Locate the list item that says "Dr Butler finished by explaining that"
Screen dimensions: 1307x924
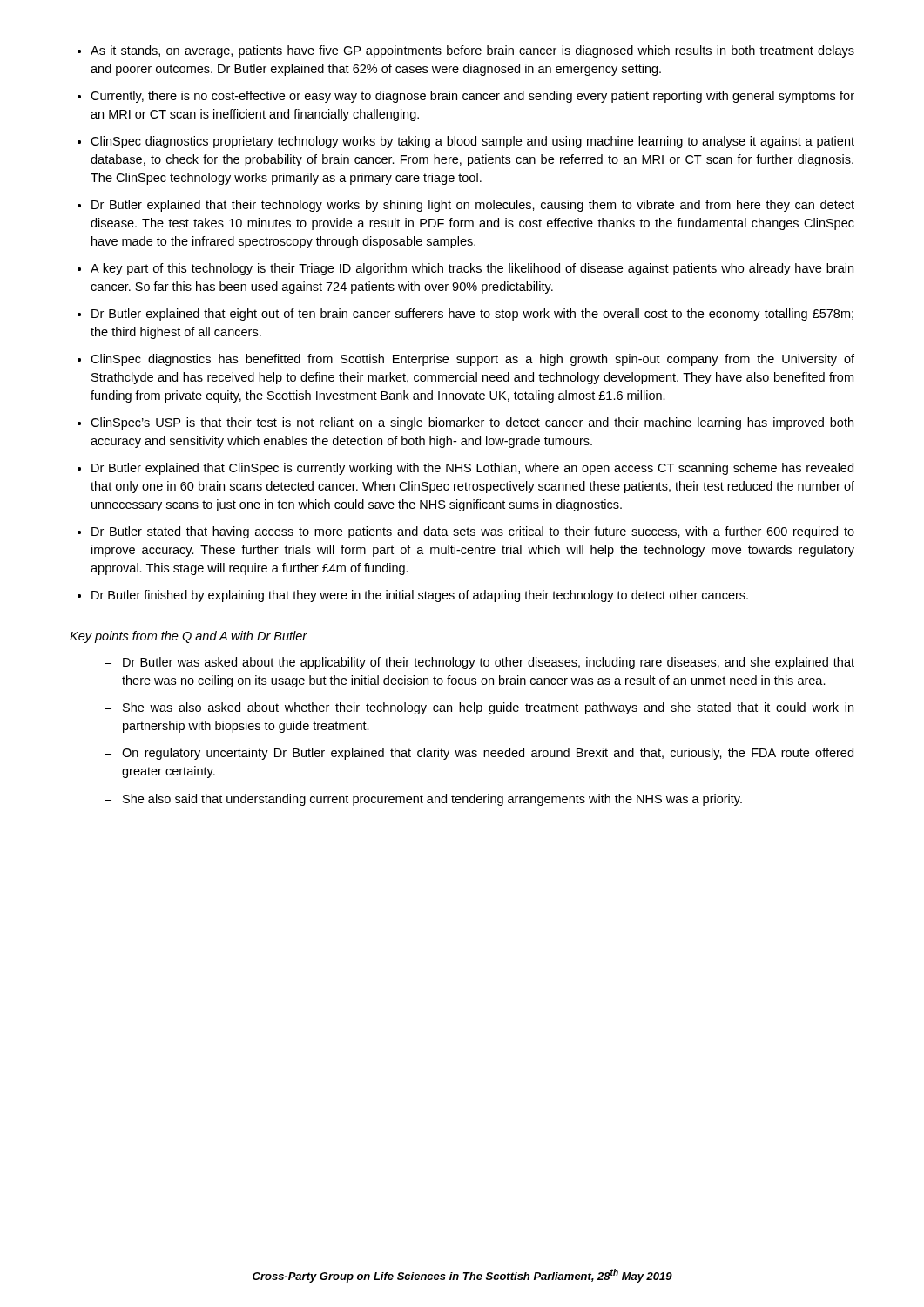[472, 596]
